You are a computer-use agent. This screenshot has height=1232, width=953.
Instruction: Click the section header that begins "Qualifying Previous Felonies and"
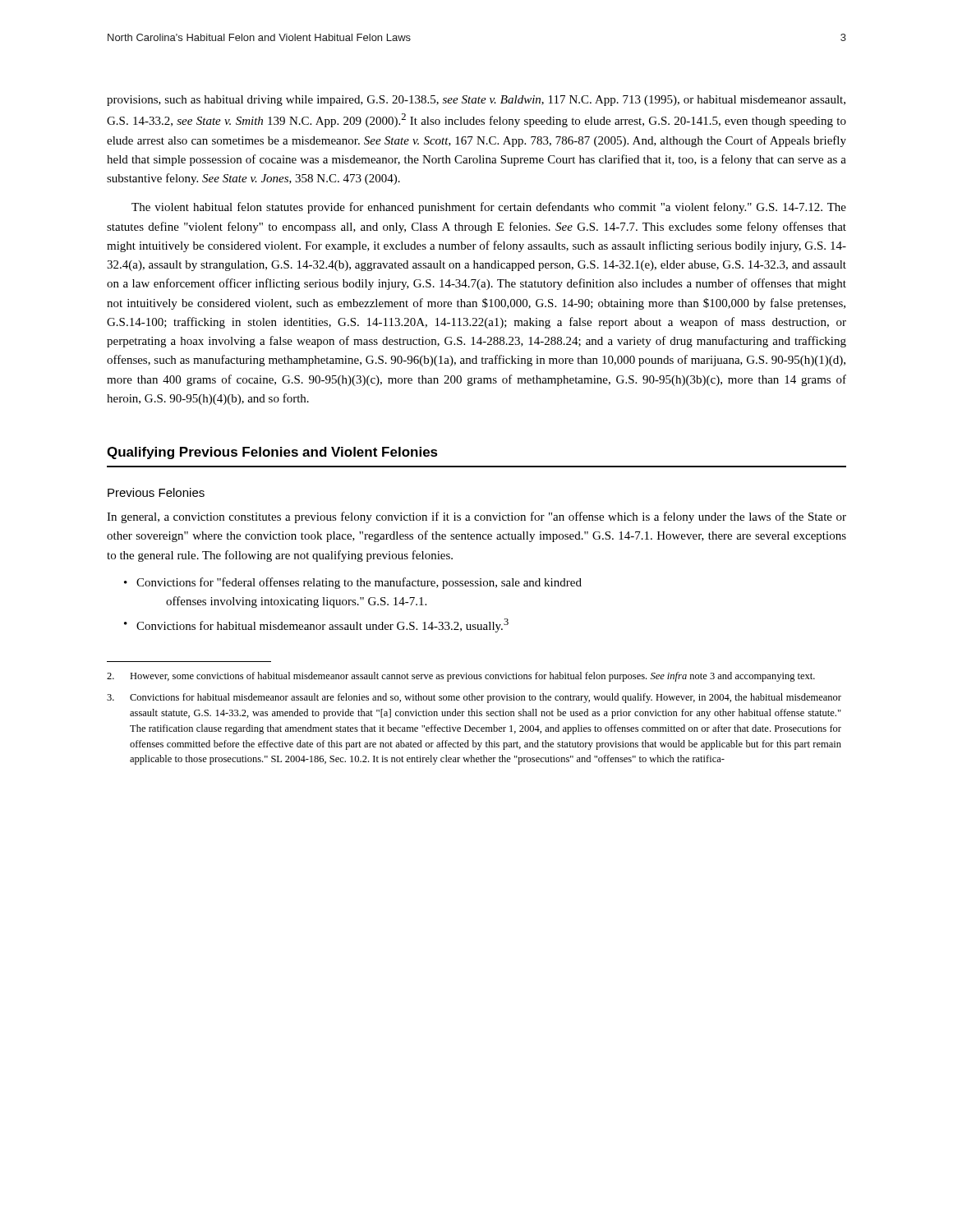tap(272, 452)
